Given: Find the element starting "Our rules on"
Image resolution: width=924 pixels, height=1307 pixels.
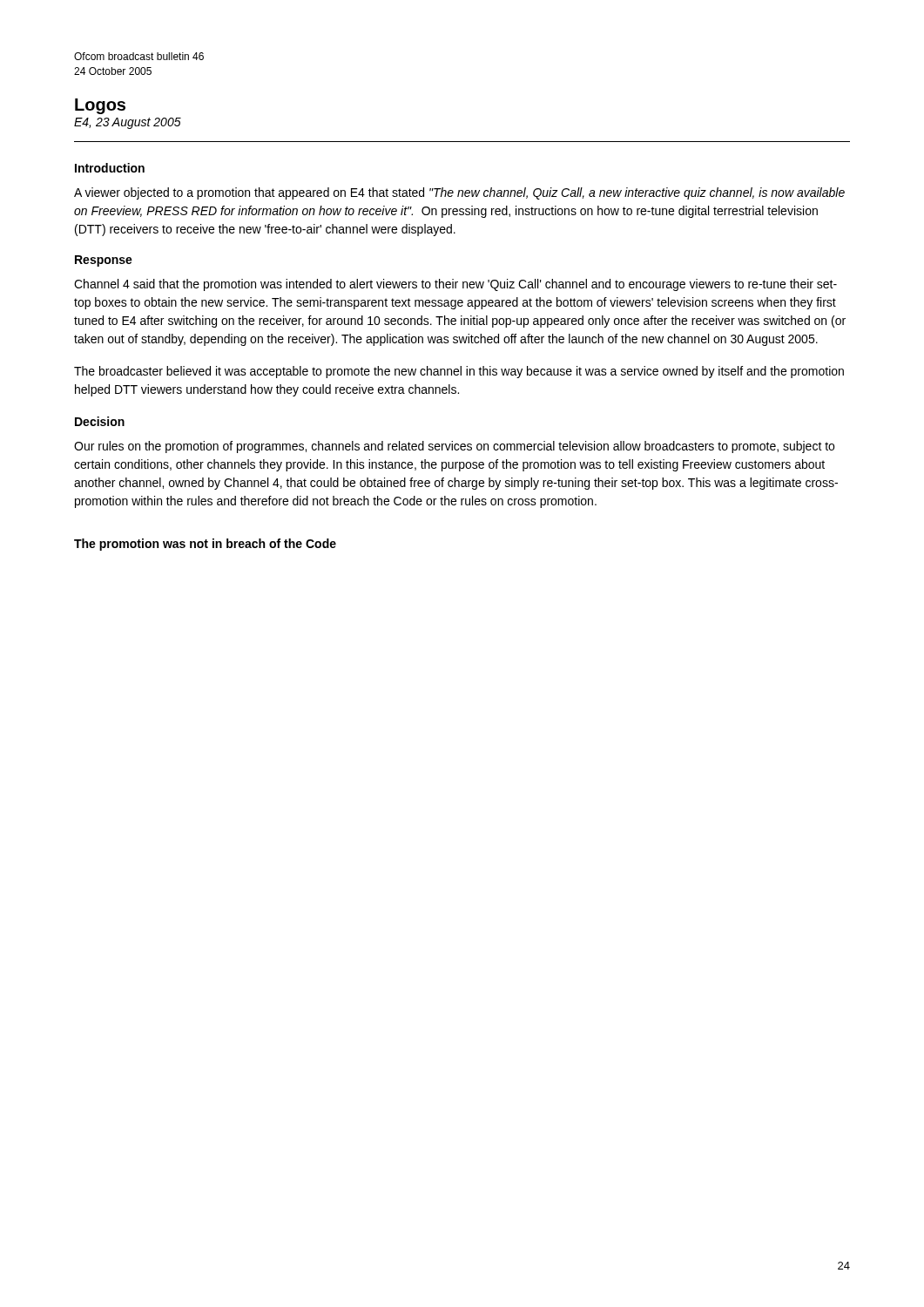Looking at the screenshot, I should (456, 473).
